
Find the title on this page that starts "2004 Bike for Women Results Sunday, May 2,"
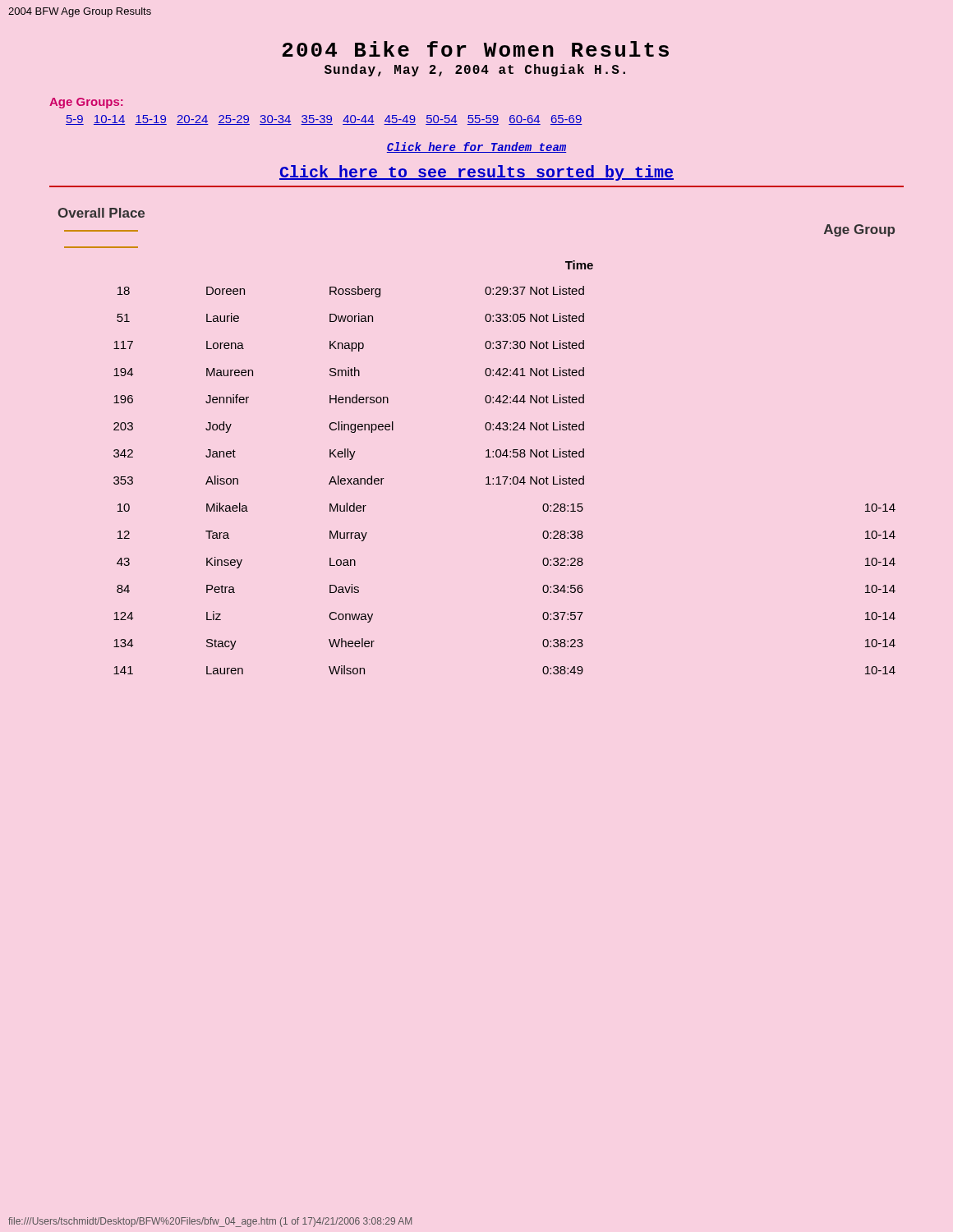click(476, 58)
